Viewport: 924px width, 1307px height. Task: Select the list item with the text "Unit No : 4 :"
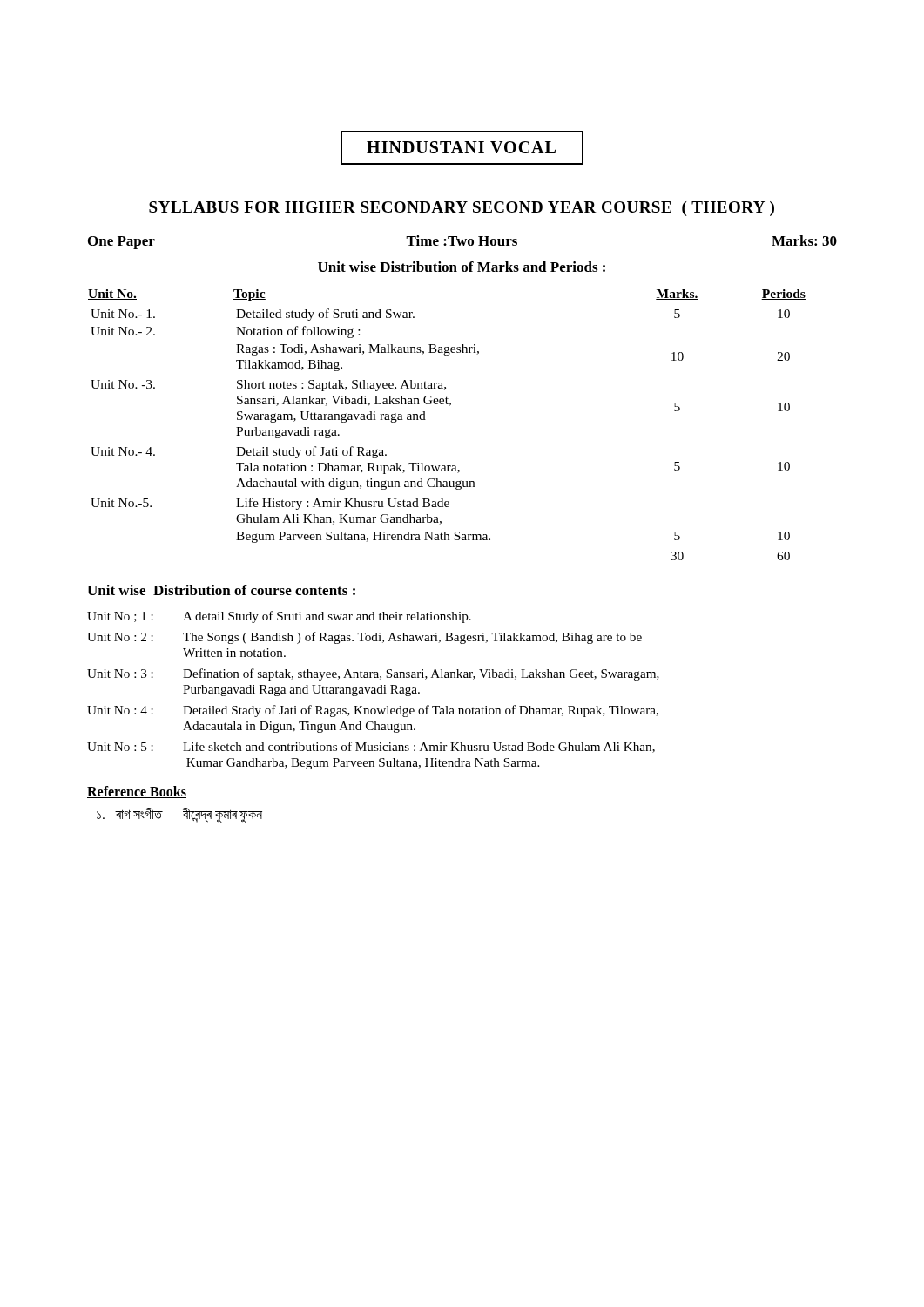click(x=462, y=718)
